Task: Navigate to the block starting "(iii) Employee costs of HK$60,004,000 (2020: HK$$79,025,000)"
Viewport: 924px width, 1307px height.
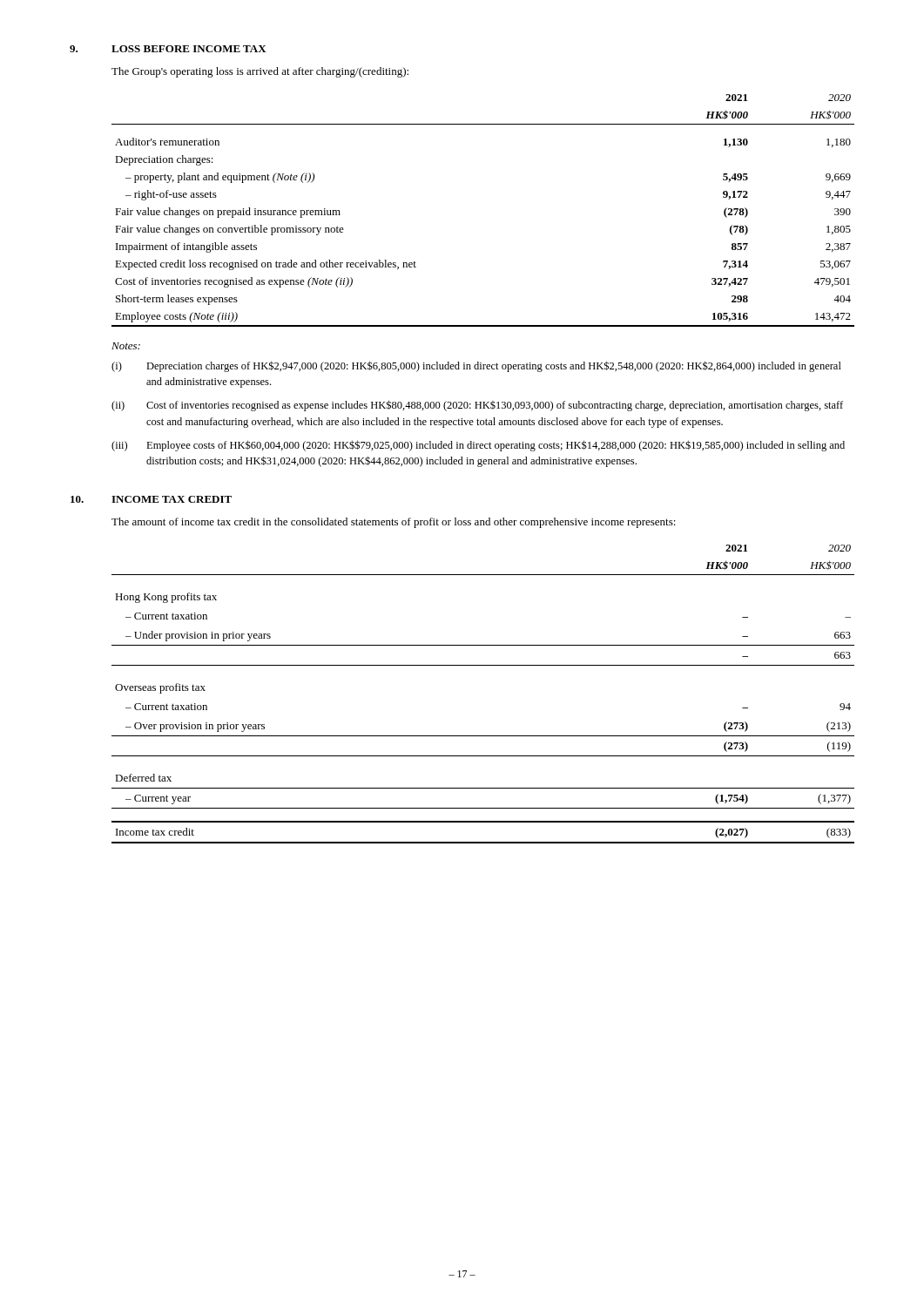Action: point(483,453)
